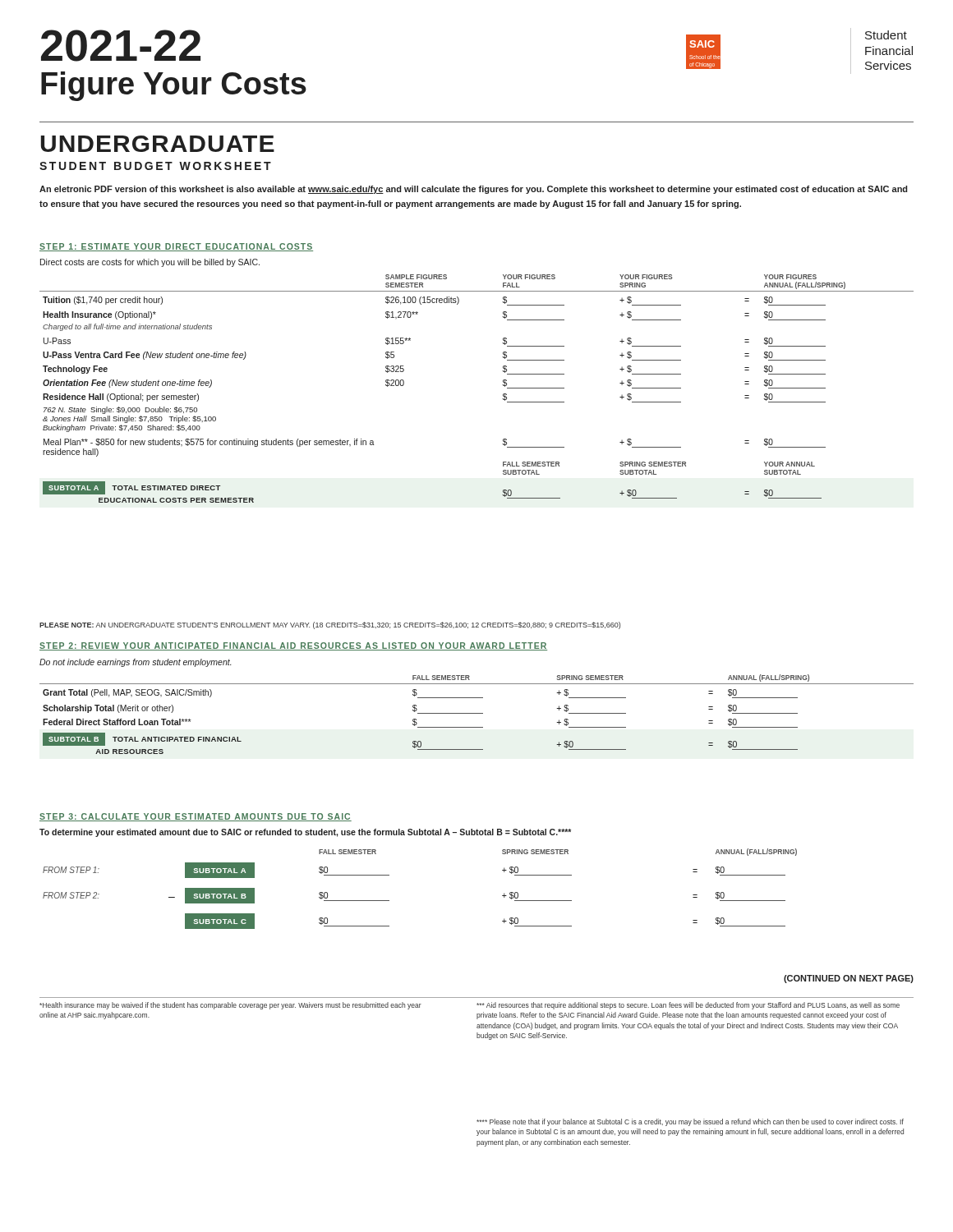This screenshot has width=953, height=1232.
Task: Locate the logo
Action: coord(800,51)
